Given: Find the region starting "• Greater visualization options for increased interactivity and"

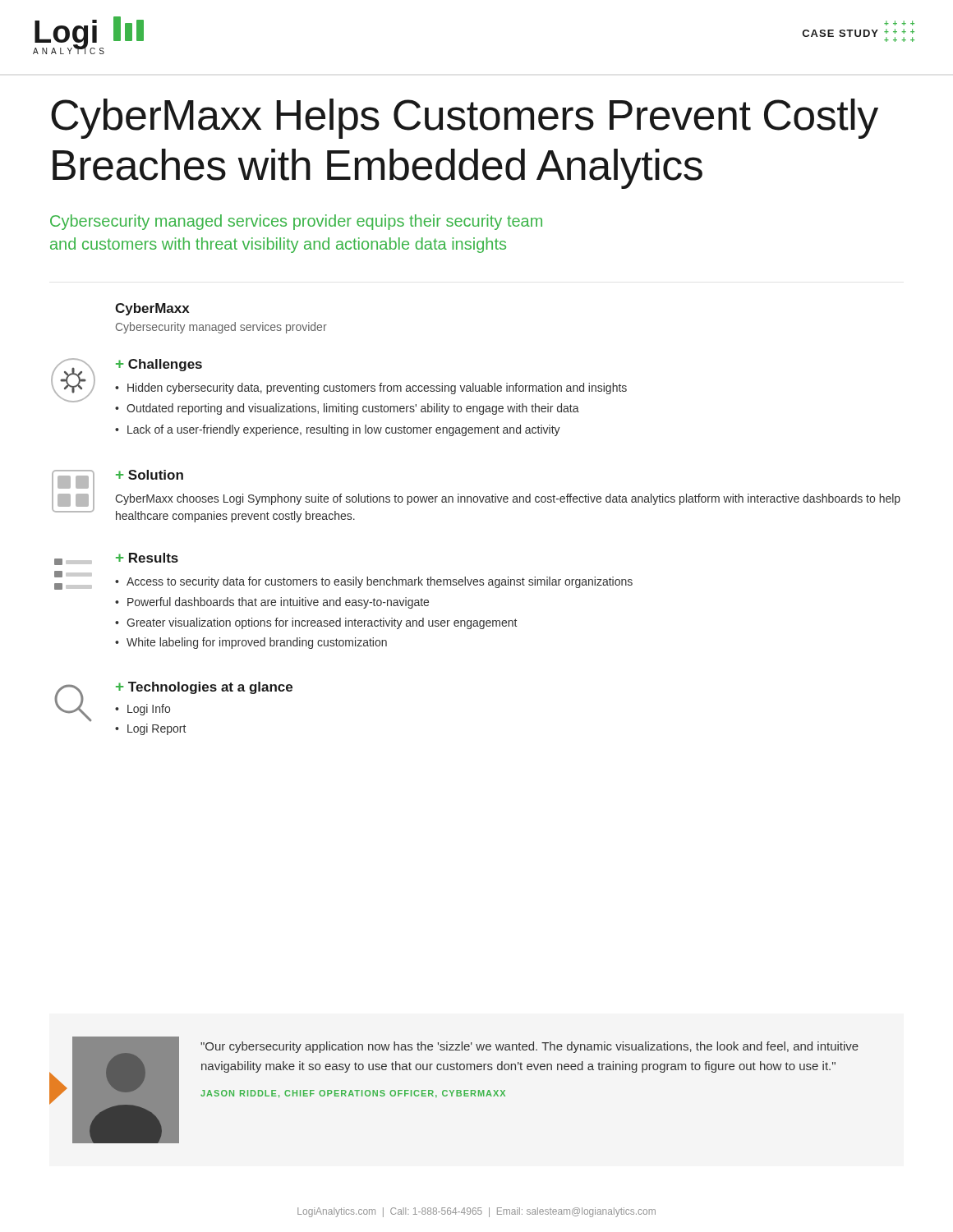Looking at the screenshot, I should click(x=316, y=623).
